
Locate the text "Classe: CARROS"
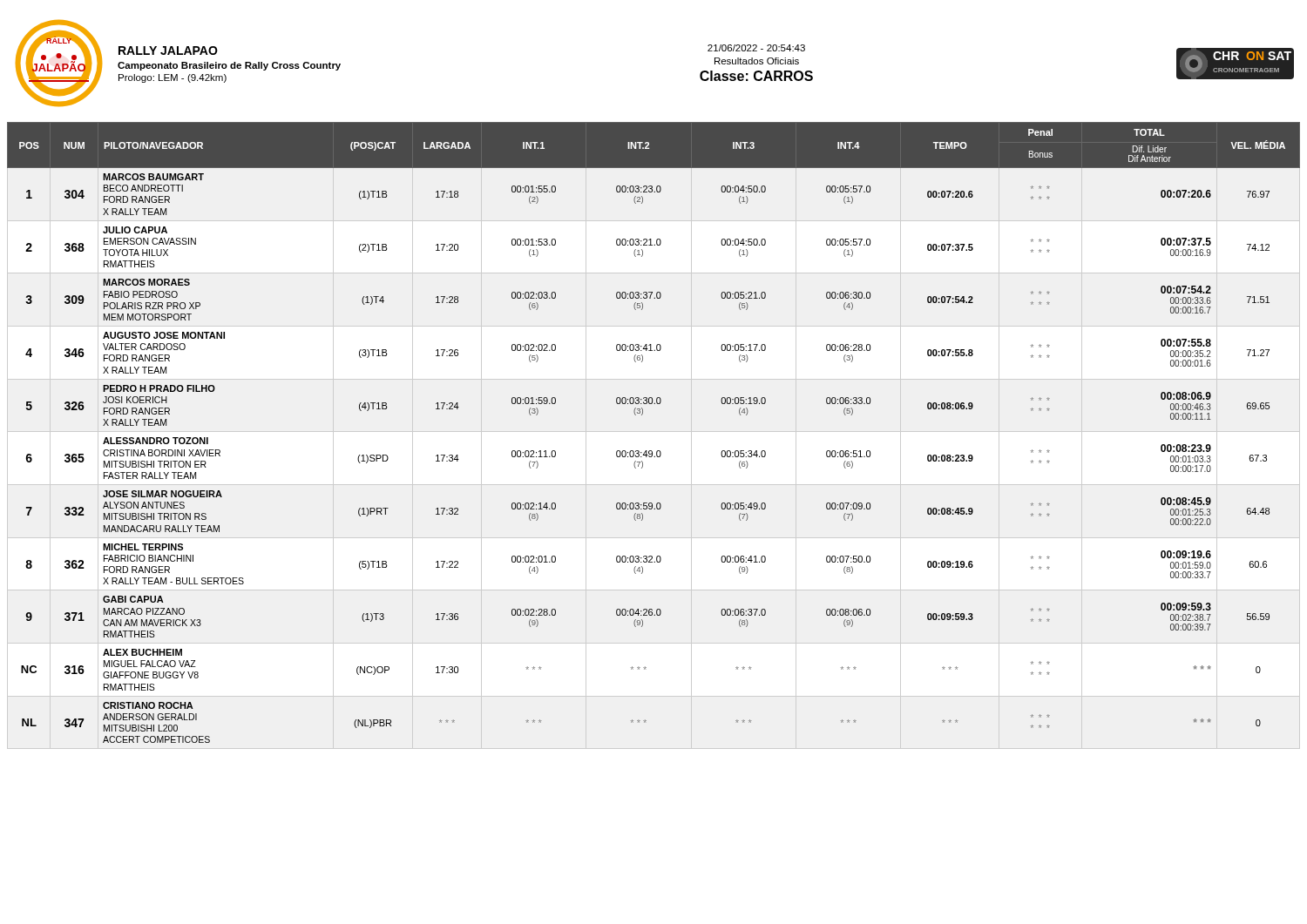click(756, 76)
